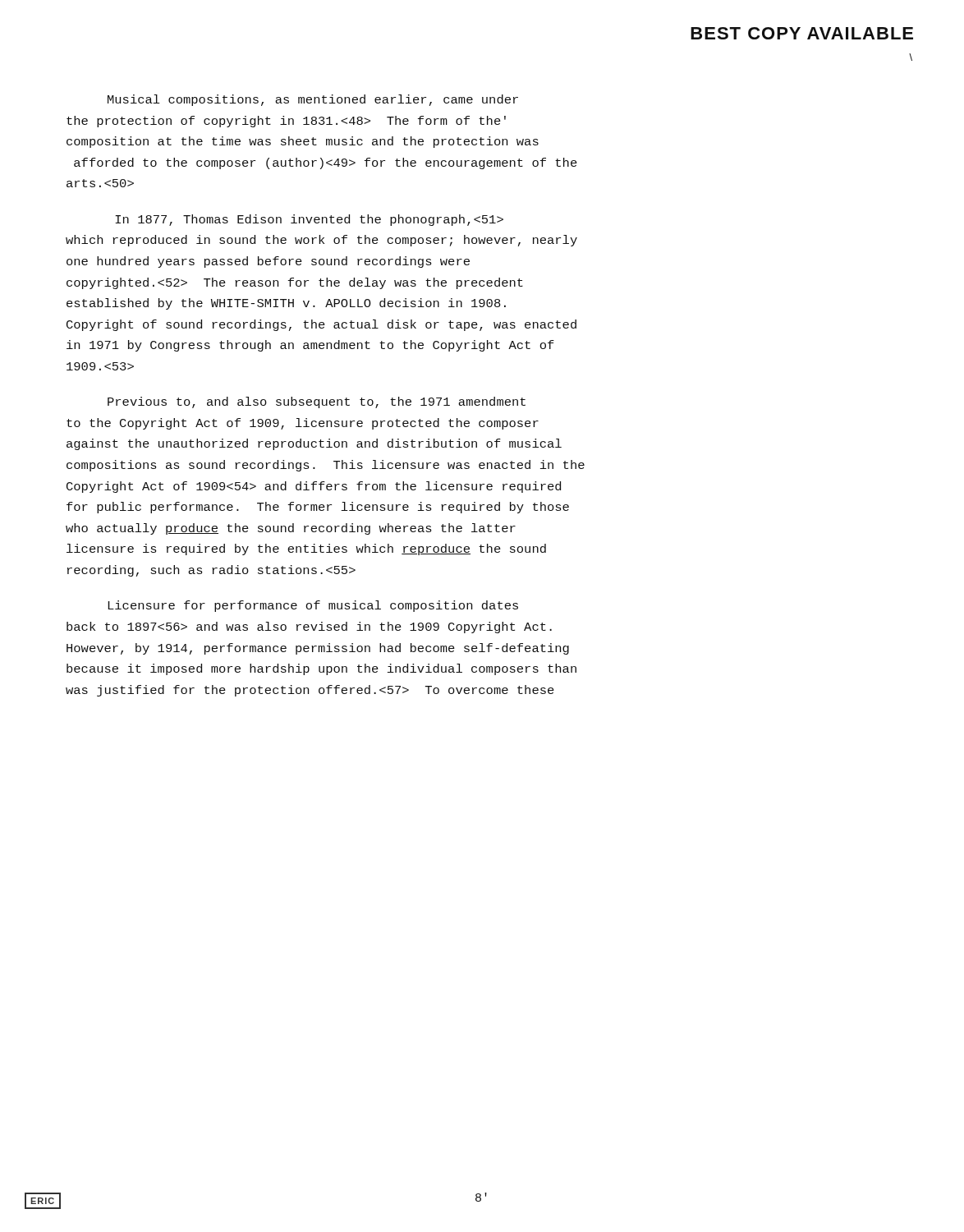Click on the text block that reads "Previous to, and also subsequent"
The height and width of the screenshot is (1232, 964).
pos(325,487)
